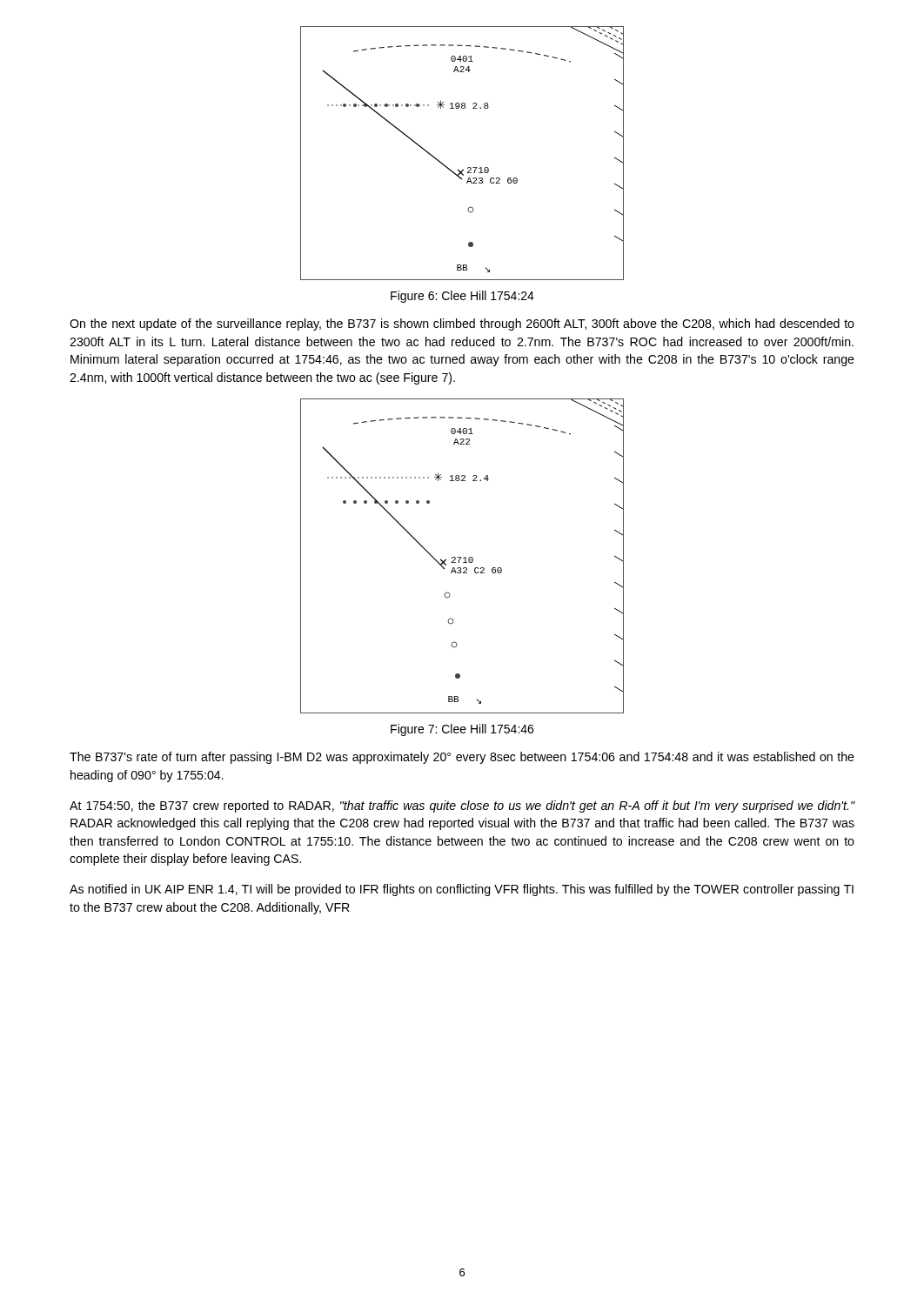
Task: Point to the block beginning "The B737's rate"
Action: [462, 766]
